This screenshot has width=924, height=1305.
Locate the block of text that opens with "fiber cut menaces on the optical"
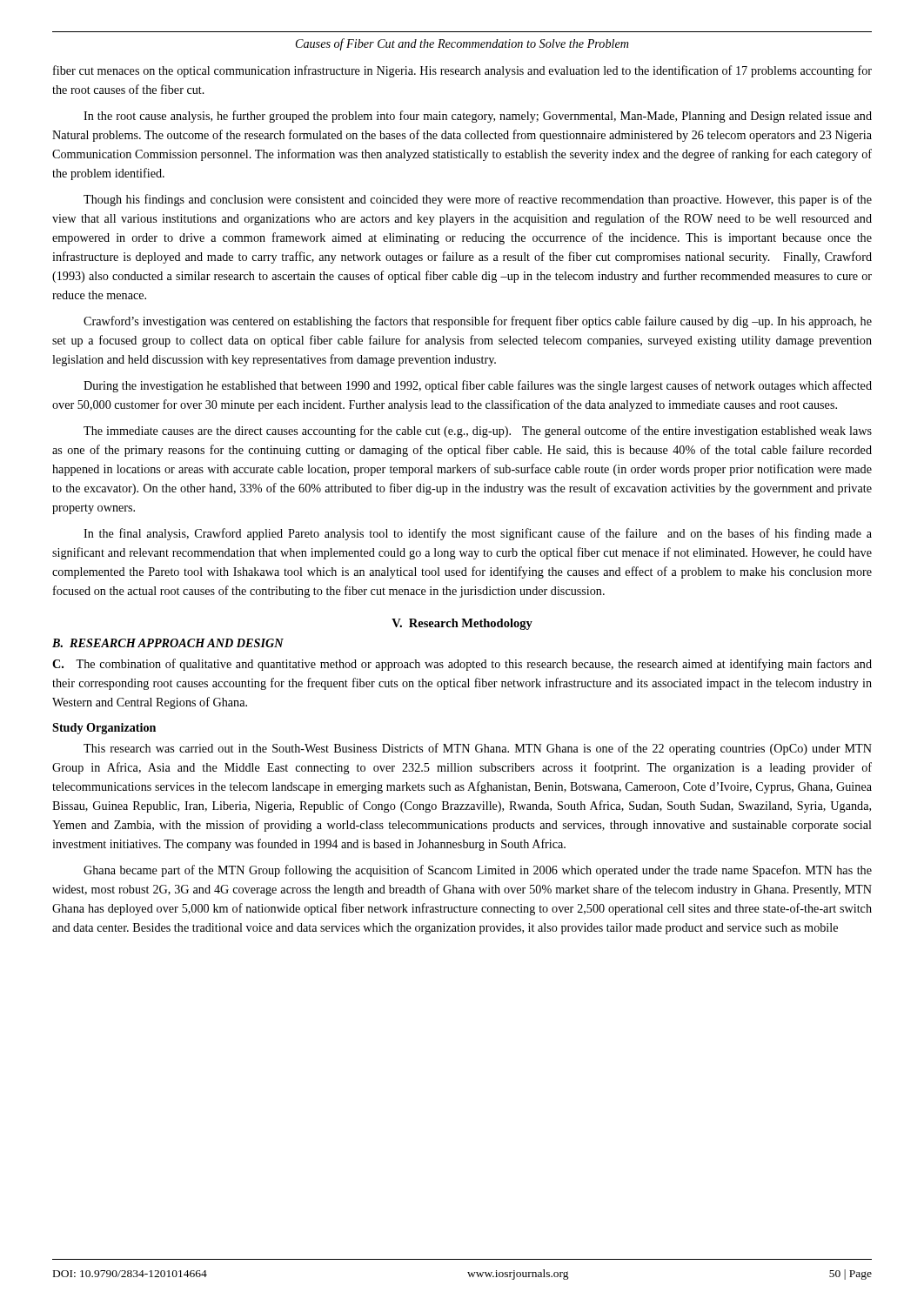pos(462,80)
